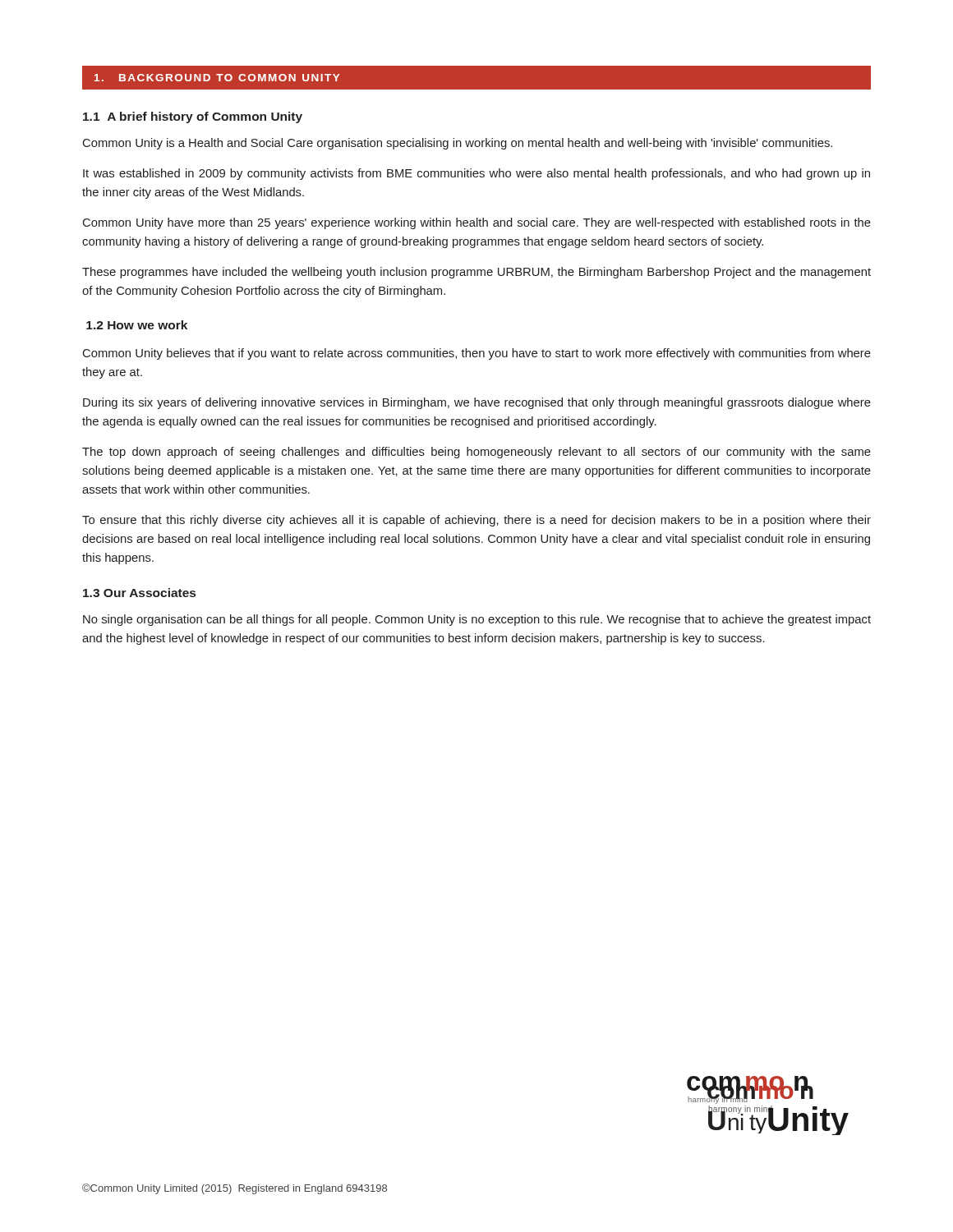
Task: Click on the block starting "No single organisation can"
Action: pyautogui.click(x=476, y=628)
